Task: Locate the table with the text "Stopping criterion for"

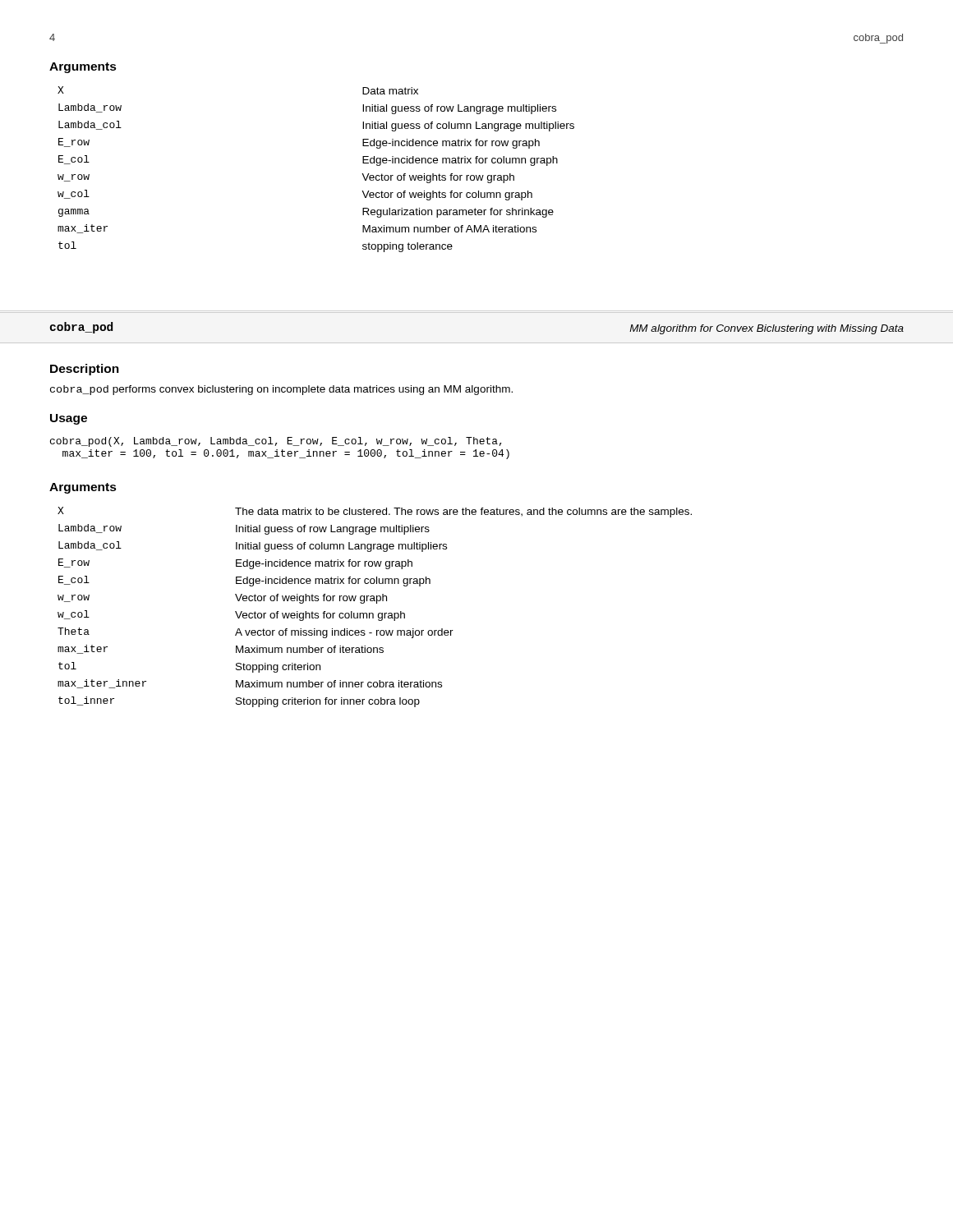Action: [x=481, y=606]
